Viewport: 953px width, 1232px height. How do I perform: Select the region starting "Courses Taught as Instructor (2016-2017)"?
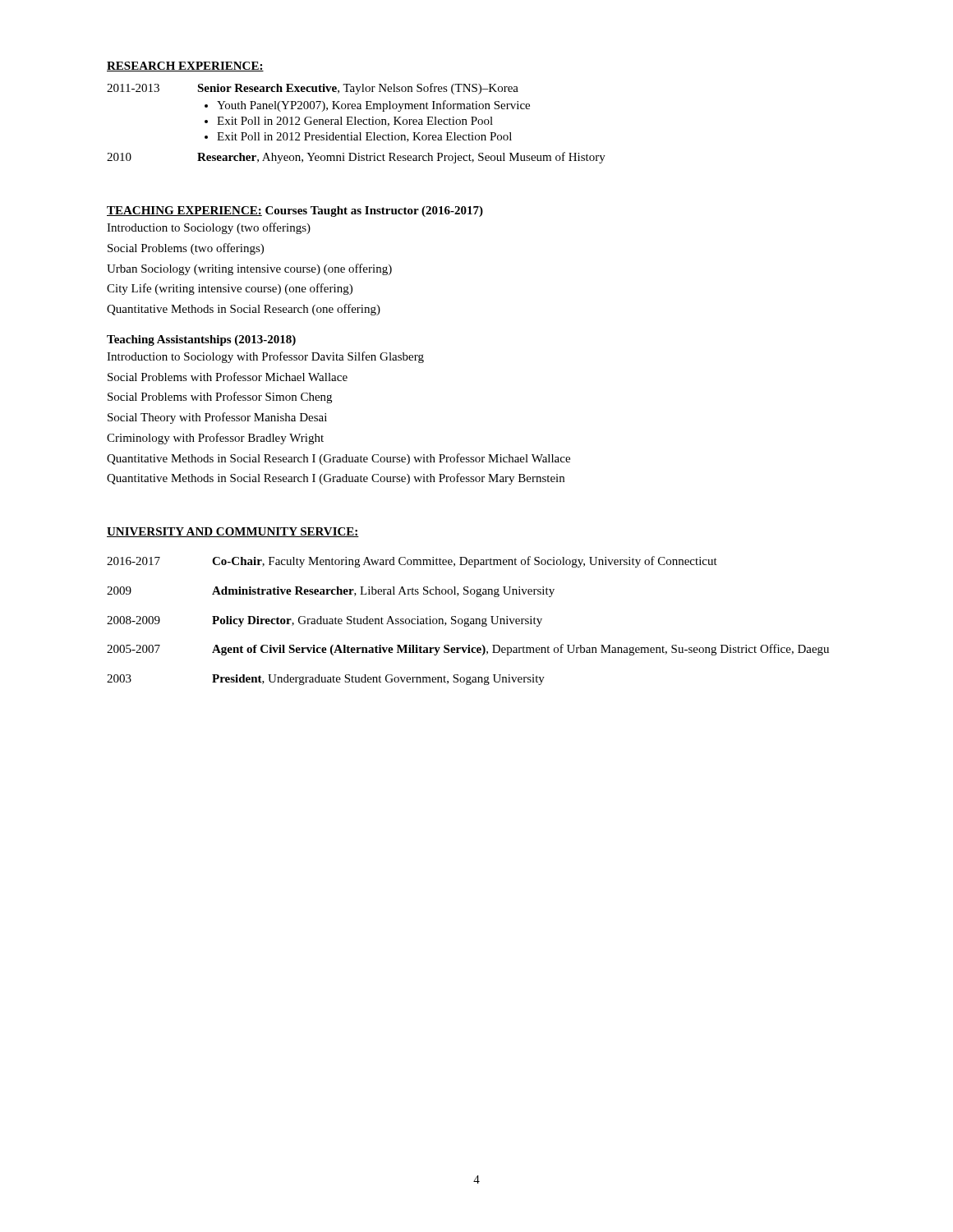(374, 210)
